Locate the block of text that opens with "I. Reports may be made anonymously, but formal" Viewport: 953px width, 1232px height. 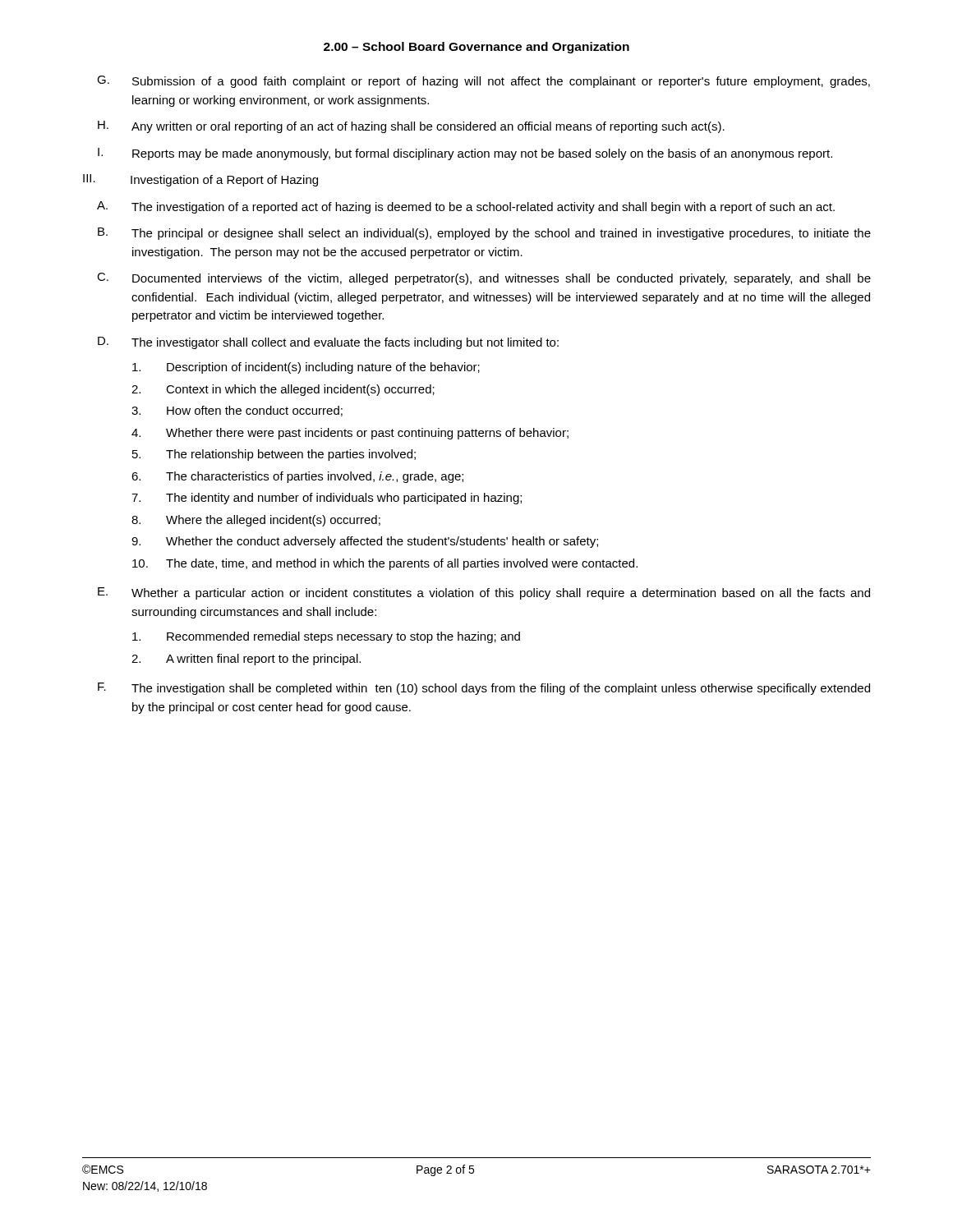pyautogui.click(x=484, y=153)
